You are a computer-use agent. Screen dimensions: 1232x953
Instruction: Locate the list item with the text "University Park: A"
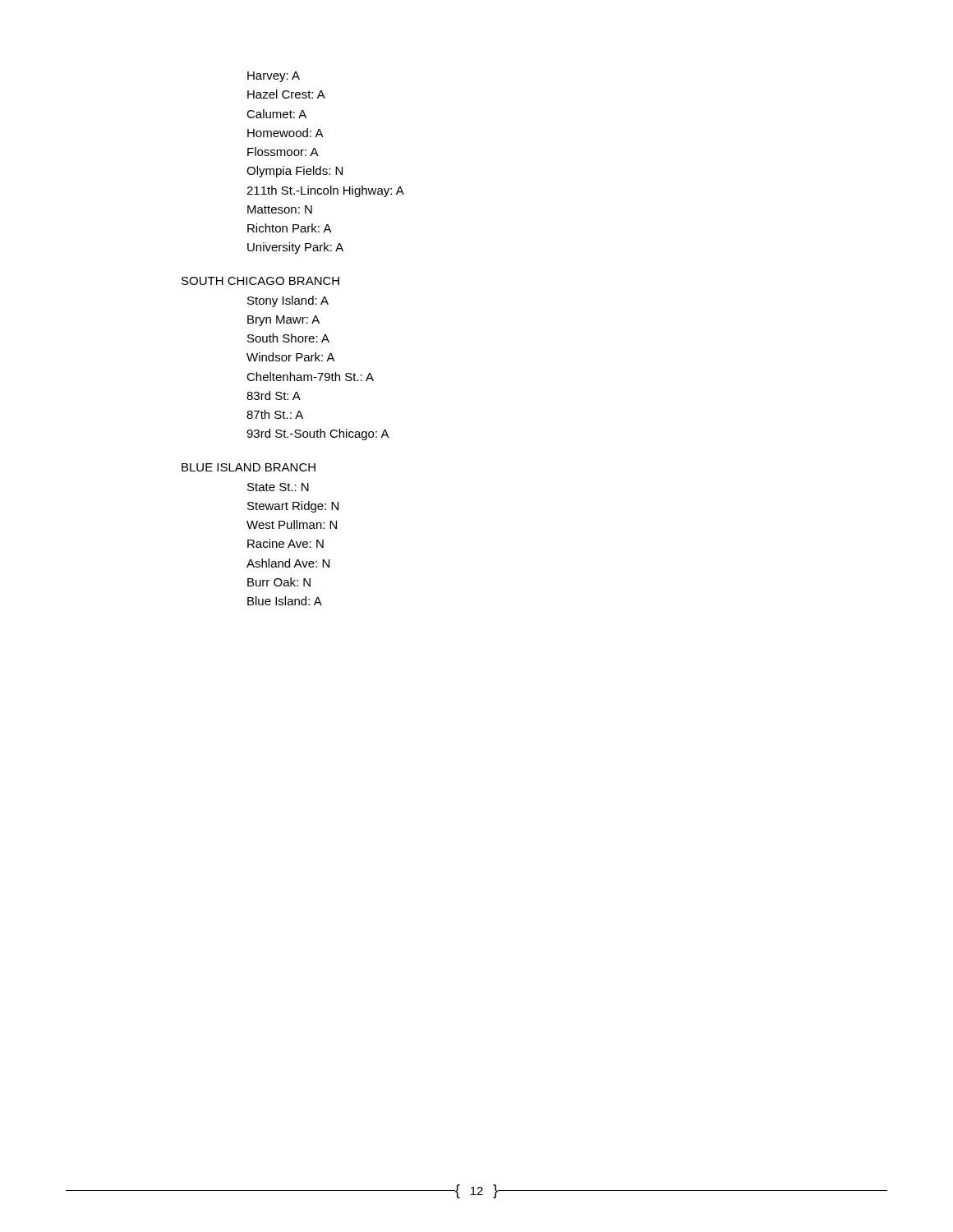click(x=295, y=247)
